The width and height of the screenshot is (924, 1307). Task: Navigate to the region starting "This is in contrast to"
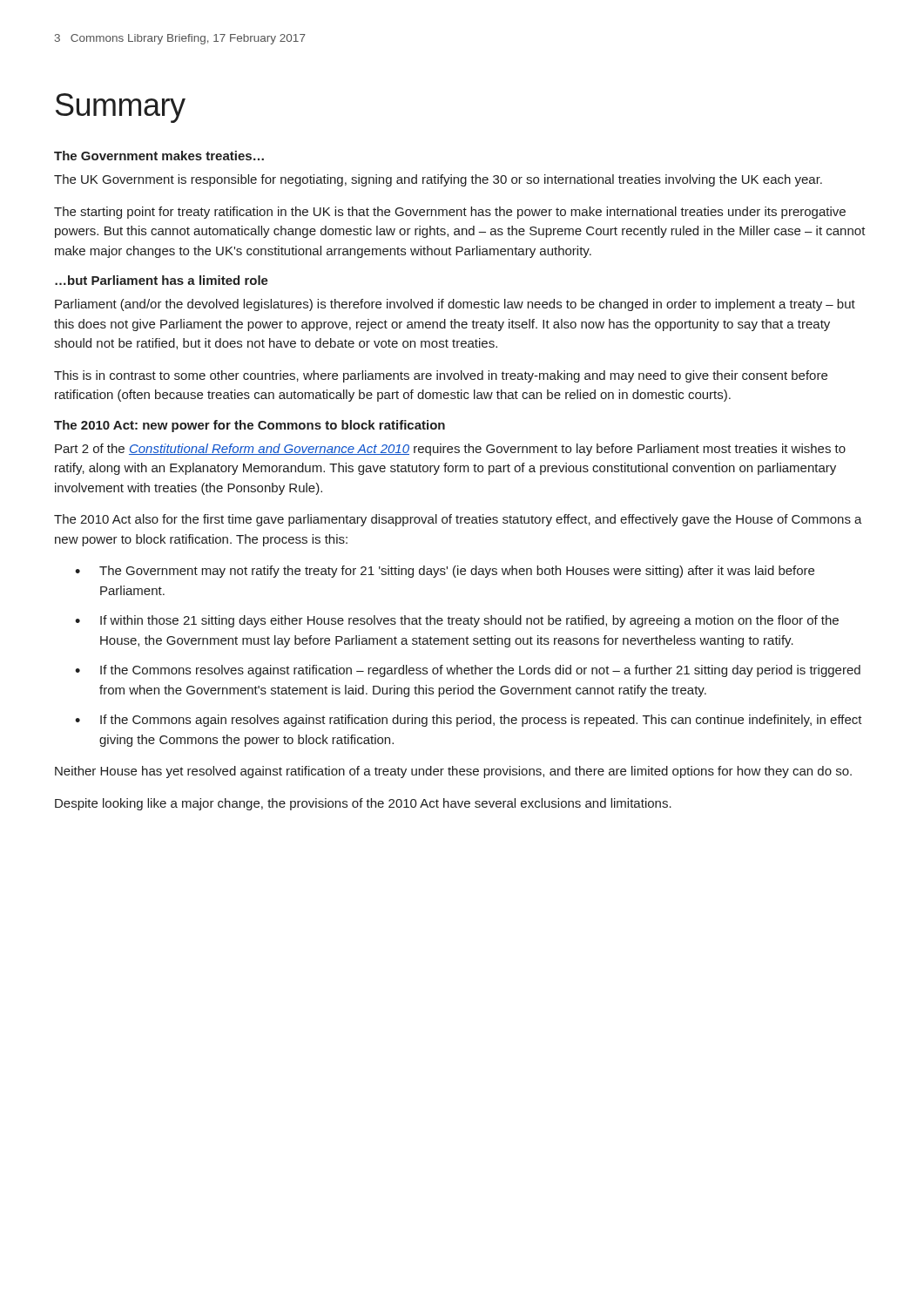441,384
